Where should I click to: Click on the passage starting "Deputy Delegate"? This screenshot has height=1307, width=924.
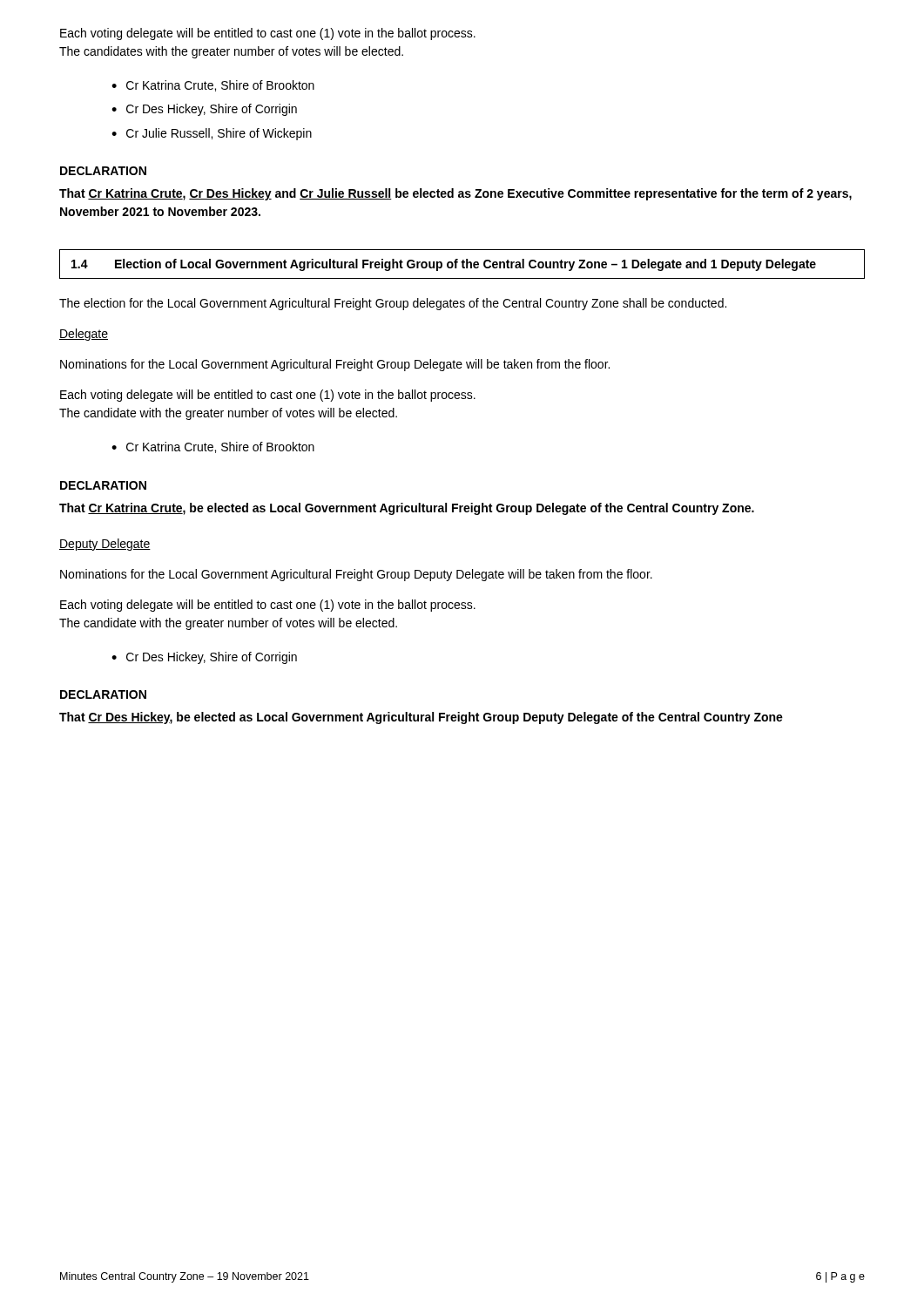105,543
